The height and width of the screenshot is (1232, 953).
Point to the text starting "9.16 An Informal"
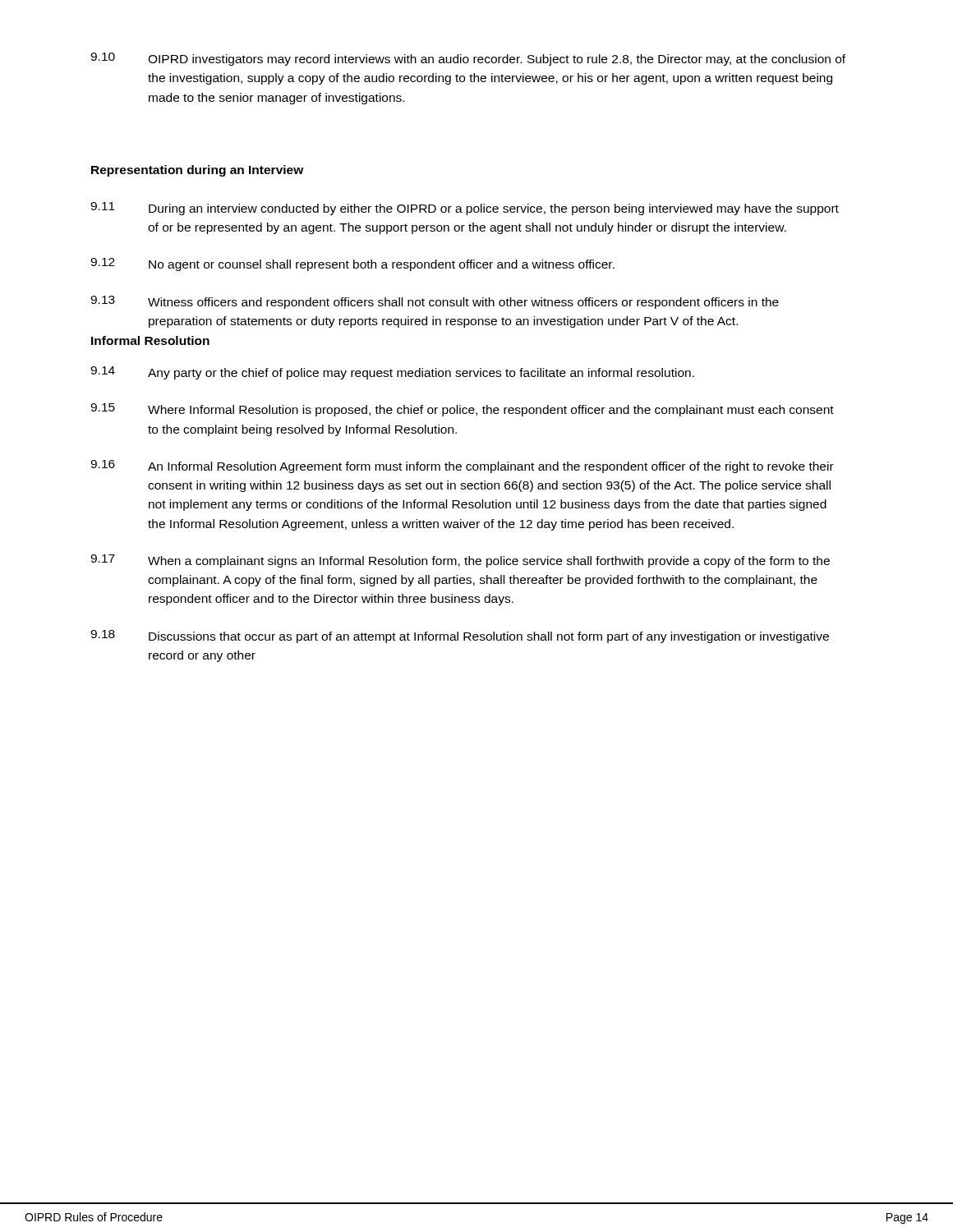pyautogui.click(x=468, y=495)
